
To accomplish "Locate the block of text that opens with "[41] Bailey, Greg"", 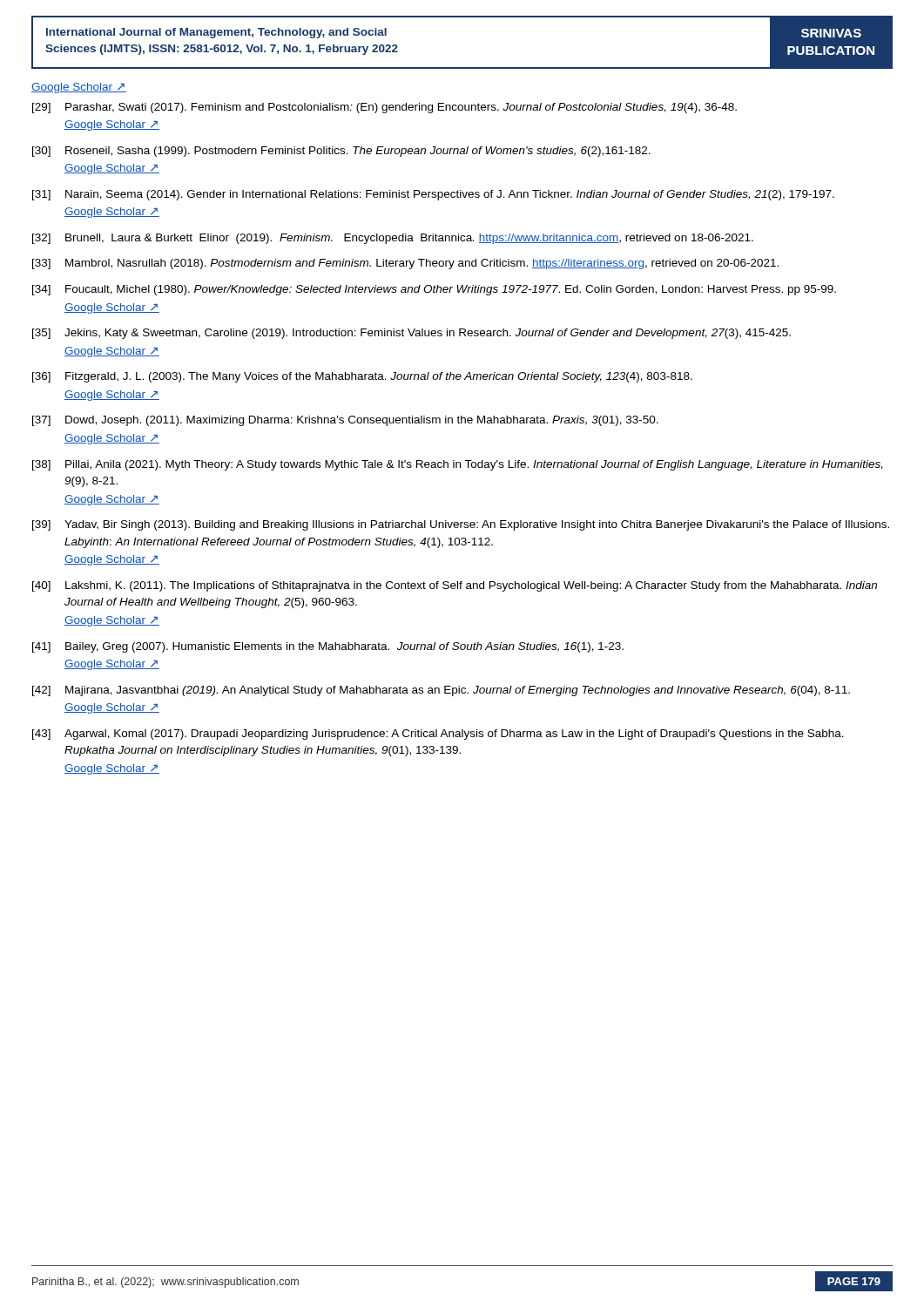I will pos(462,655).
